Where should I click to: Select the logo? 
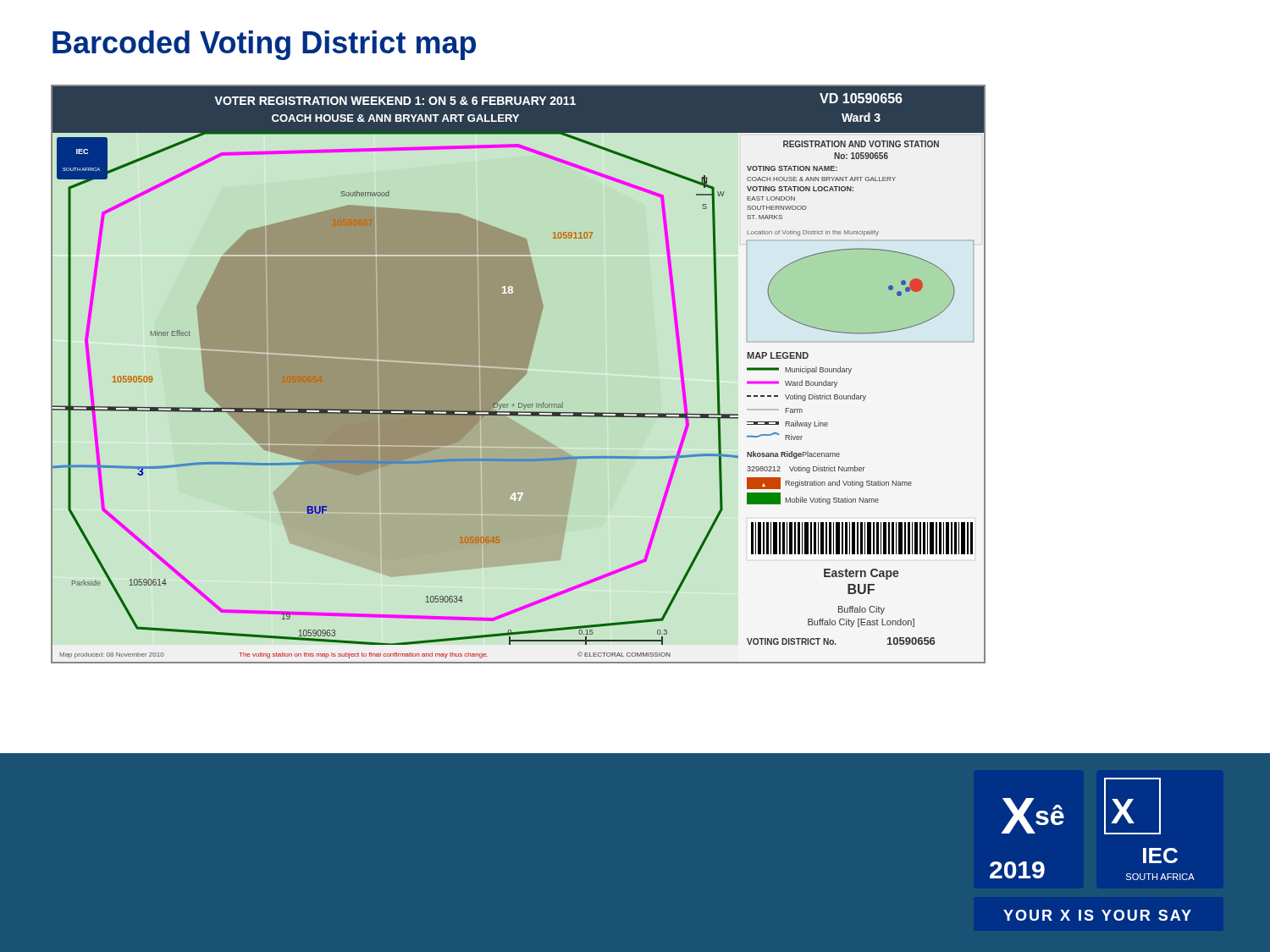pyautogui.click(x=1099, y=850)
